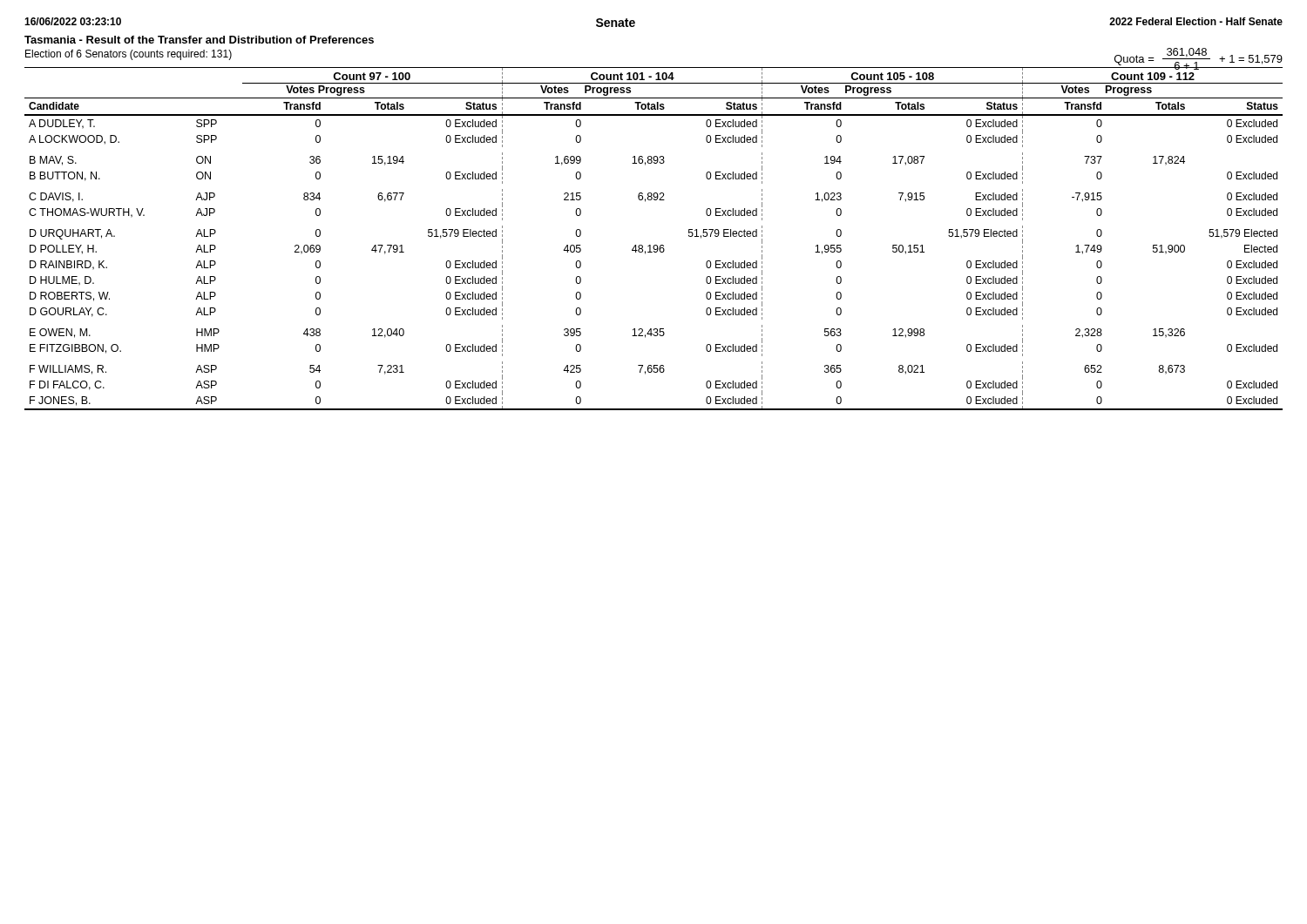Image resolution: width=1307 pixels, height=924 pixels.
Task: Locate the title that opens with "Tasmania - Result"
Action: pos(199,40)
